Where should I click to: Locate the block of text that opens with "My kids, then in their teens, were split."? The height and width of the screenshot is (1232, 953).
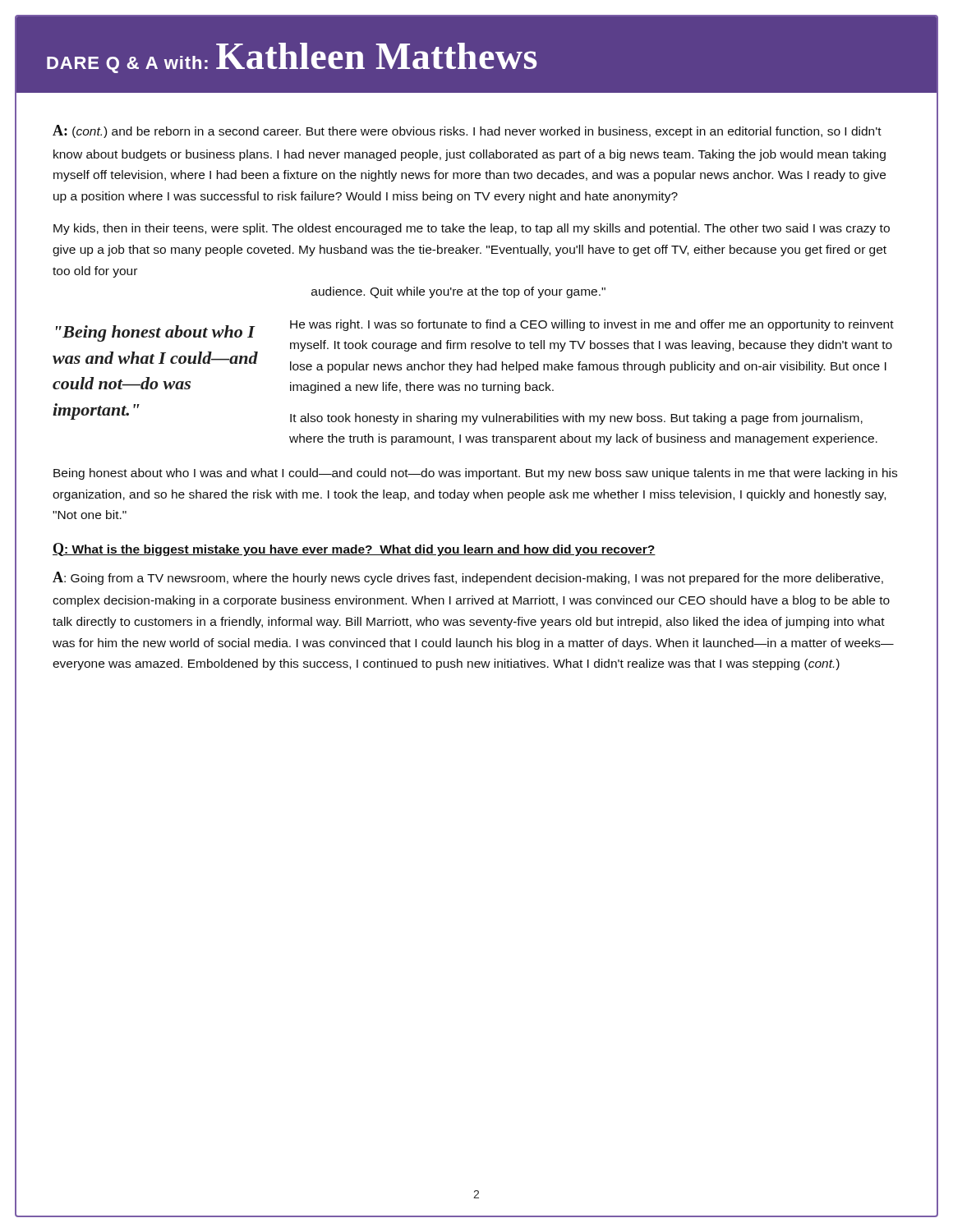pos(471,260)
